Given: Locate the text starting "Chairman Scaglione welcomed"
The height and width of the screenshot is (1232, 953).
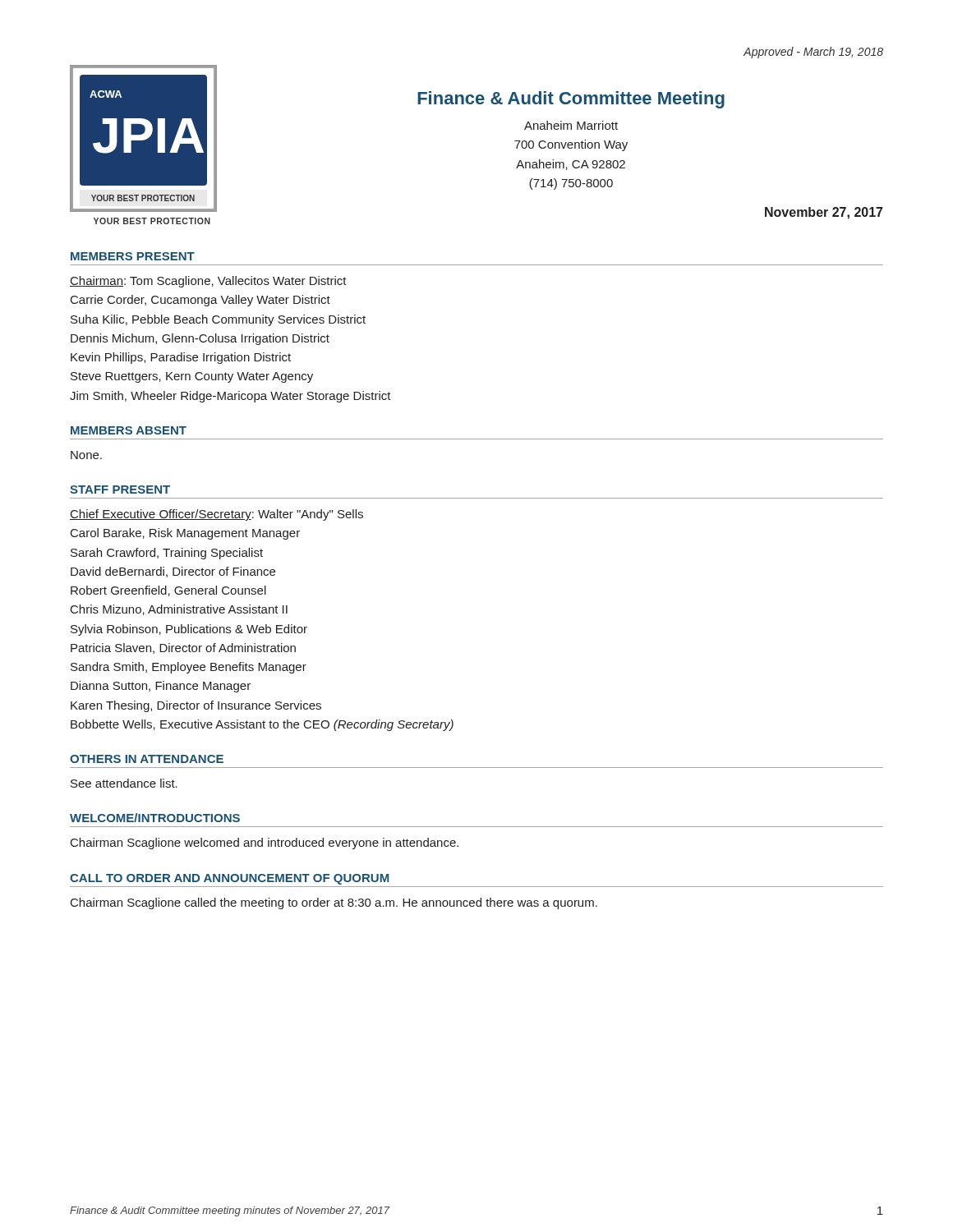Looking at the screenshot, I should [x=265, y=843].
